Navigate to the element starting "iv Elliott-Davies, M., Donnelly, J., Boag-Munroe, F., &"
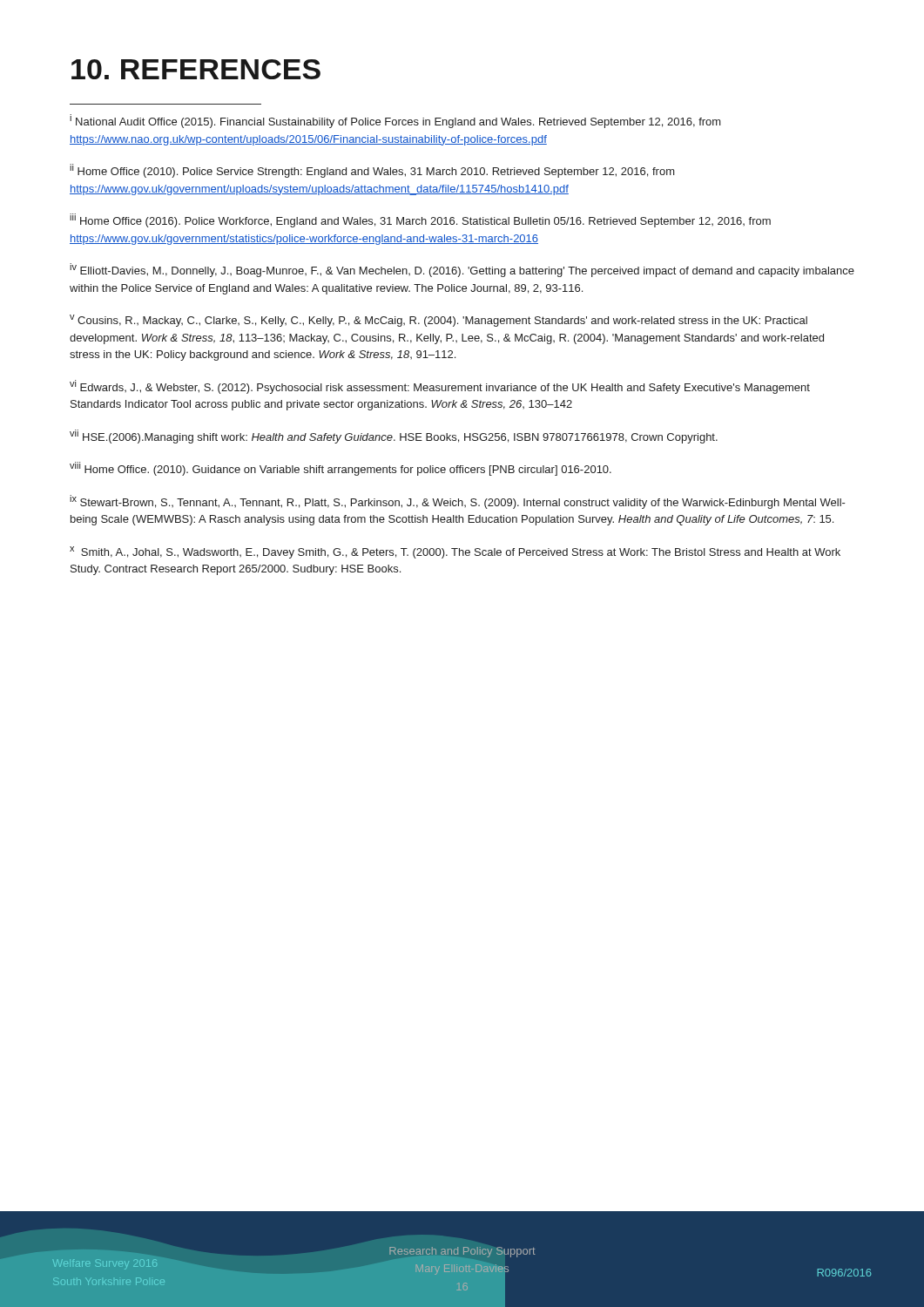The width and height of the screenshot is (924, 1307). point(462,278)
